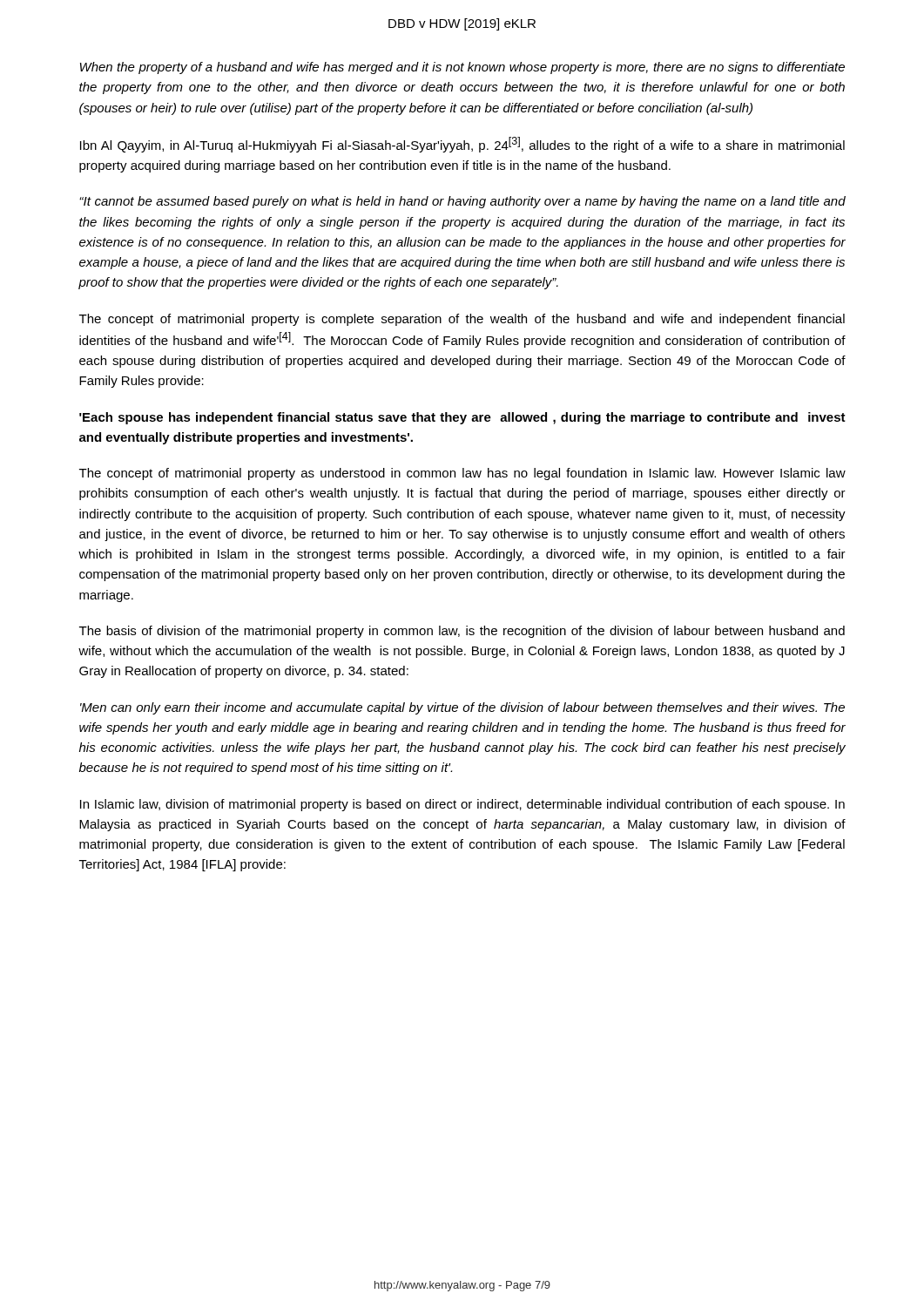Select the region starting "In Islamic law, division of matrimonial"

[462, 834]
